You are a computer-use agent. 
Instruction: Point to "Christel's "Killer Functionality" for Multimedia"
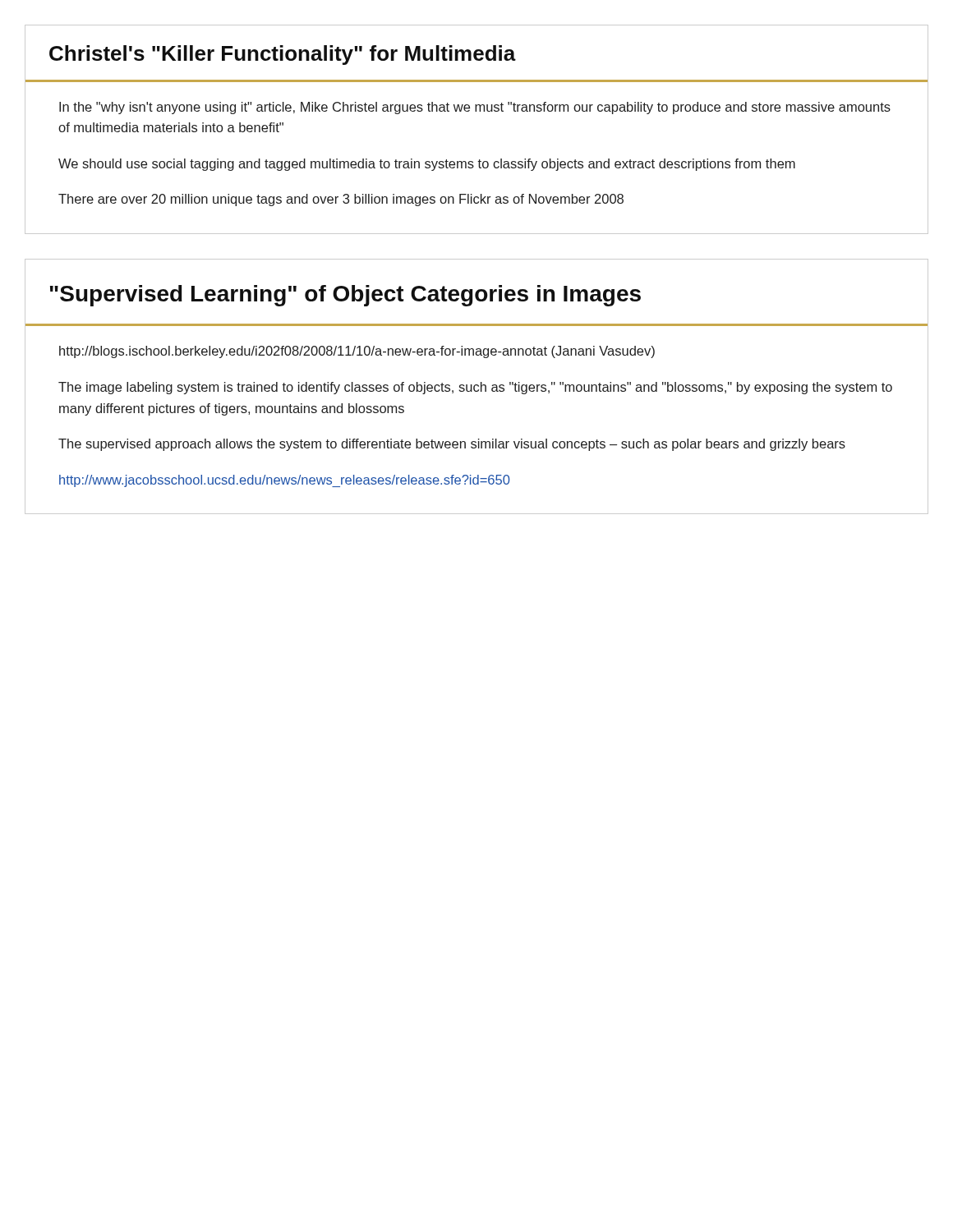(x=282, y=53)
